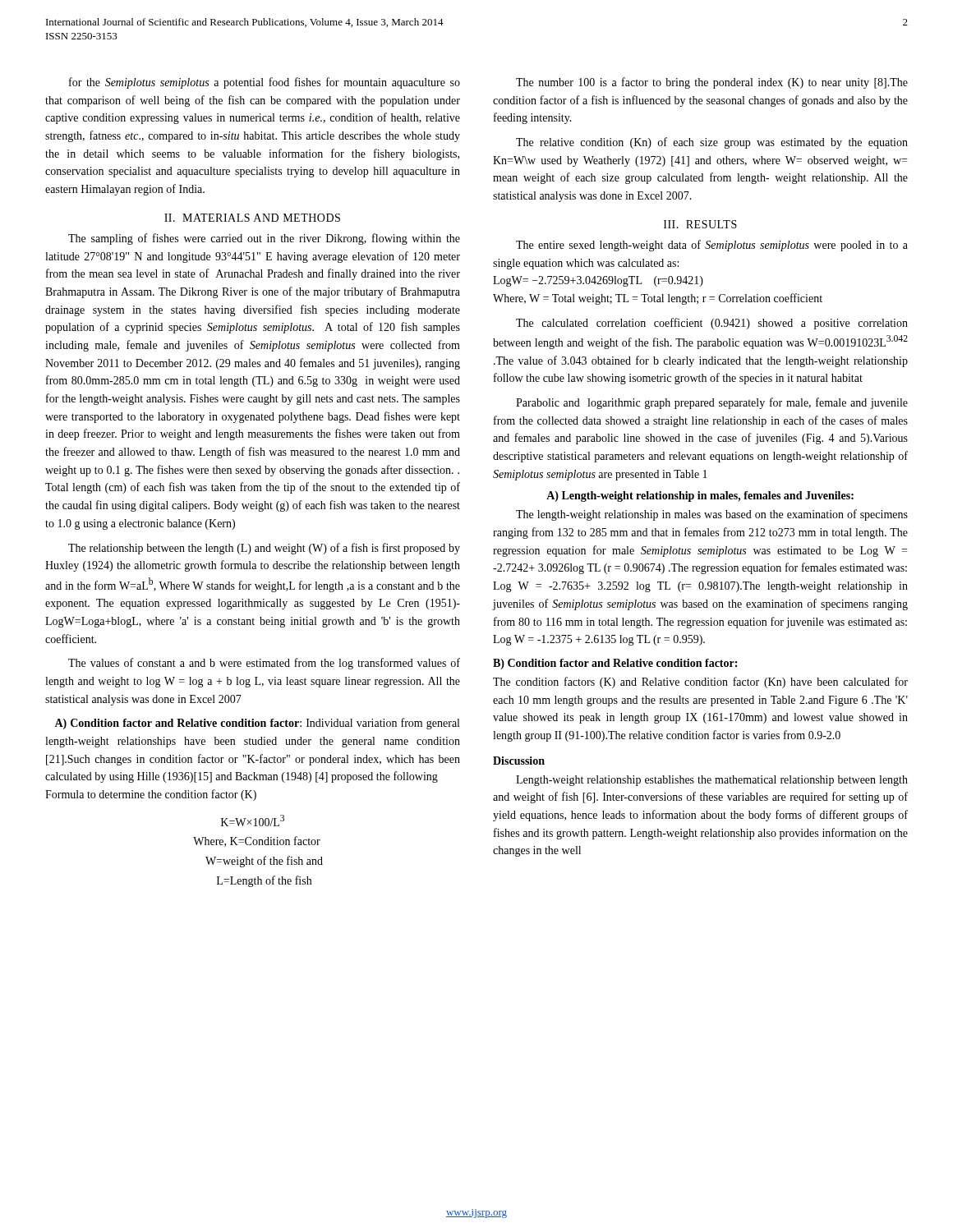Image resolution: width=953 pixels, height=1232 pixels.
Task: Select the text block that says "The sampling of fishes were"
Action: 253,381
